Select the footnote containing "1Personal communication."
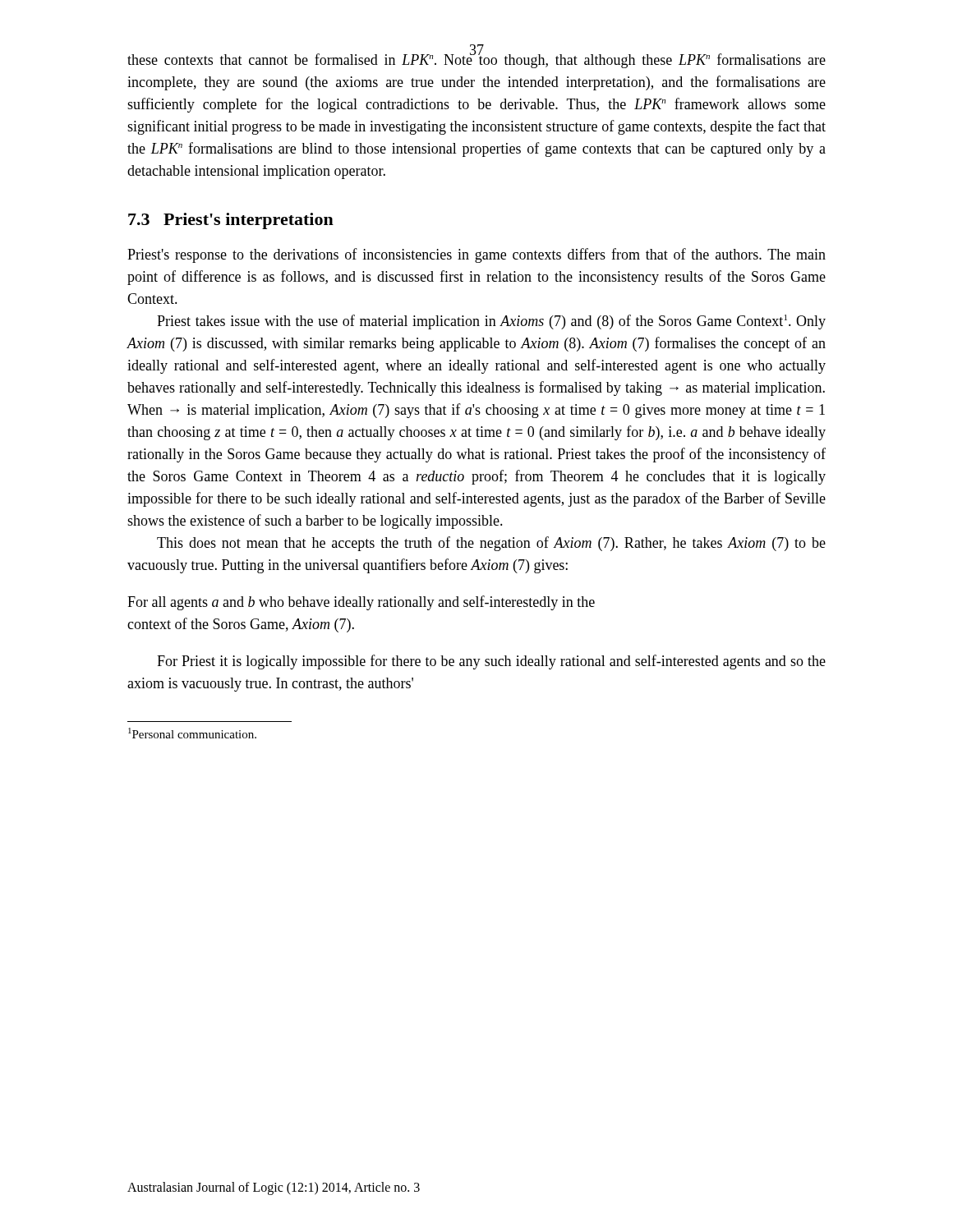Screen dimensions: 1232x953 click(192, 733)
